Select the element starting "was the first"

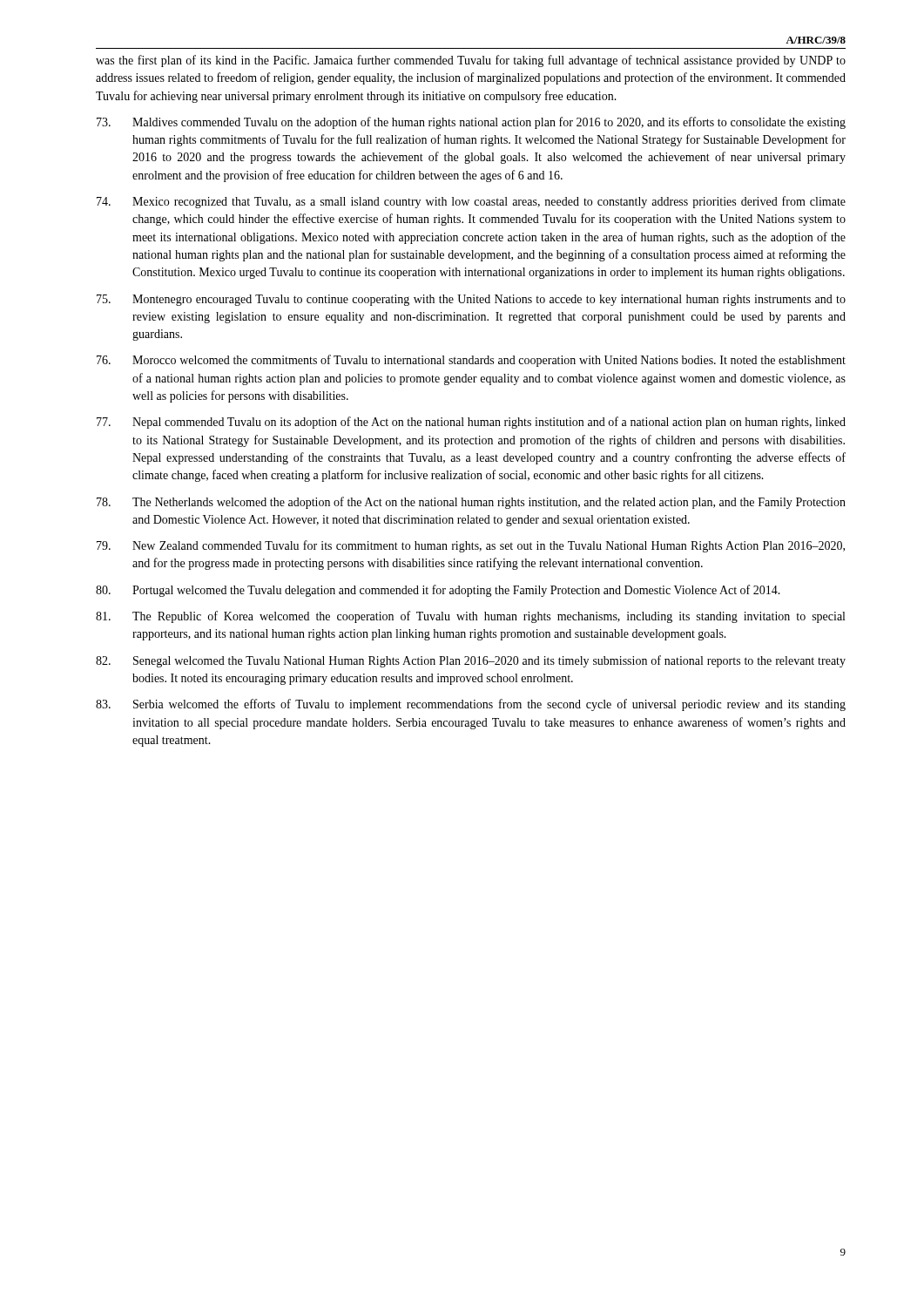coord(471,79)
